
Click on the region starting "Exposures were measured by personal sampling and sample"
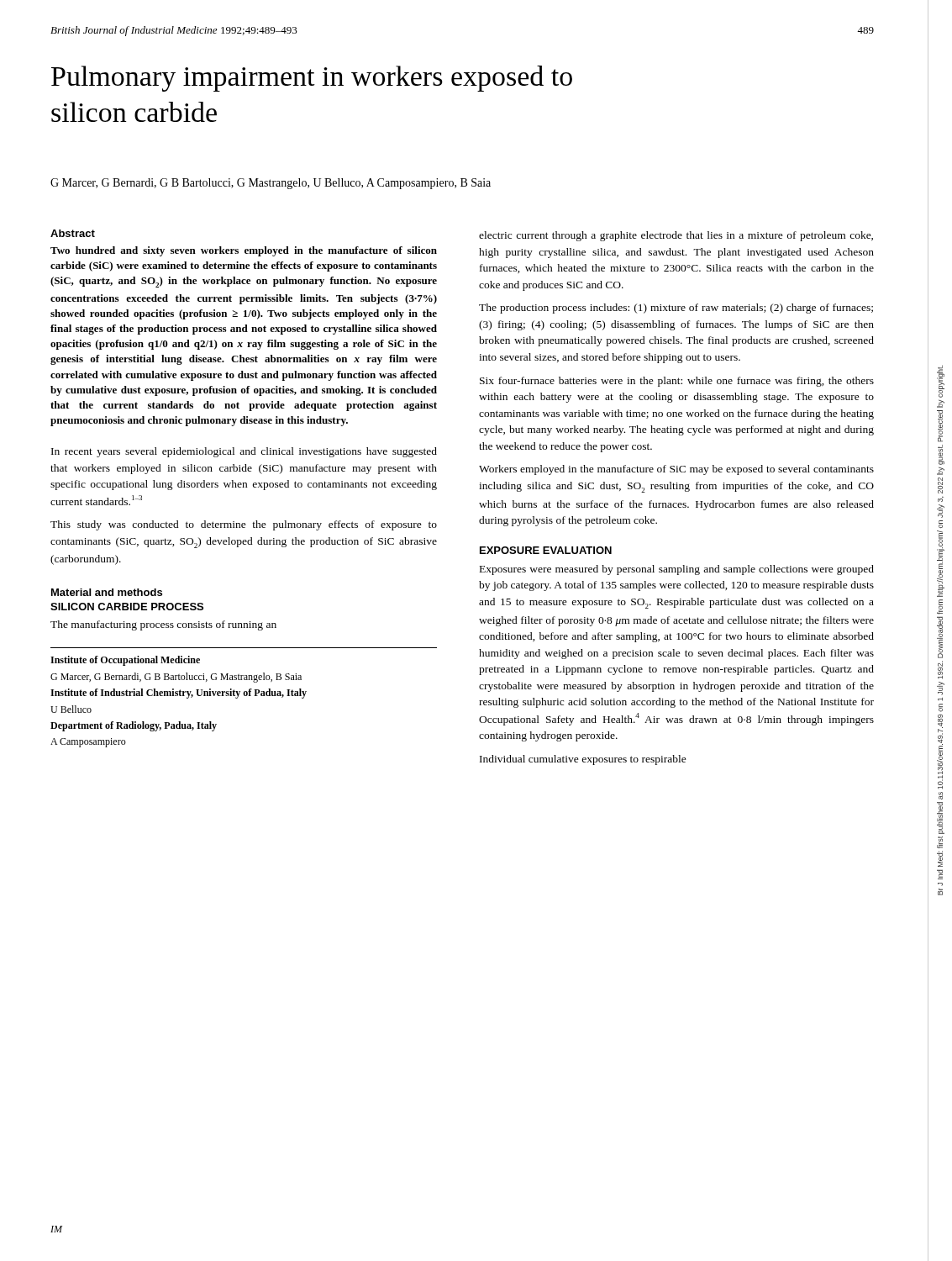(x=676, y=664)
